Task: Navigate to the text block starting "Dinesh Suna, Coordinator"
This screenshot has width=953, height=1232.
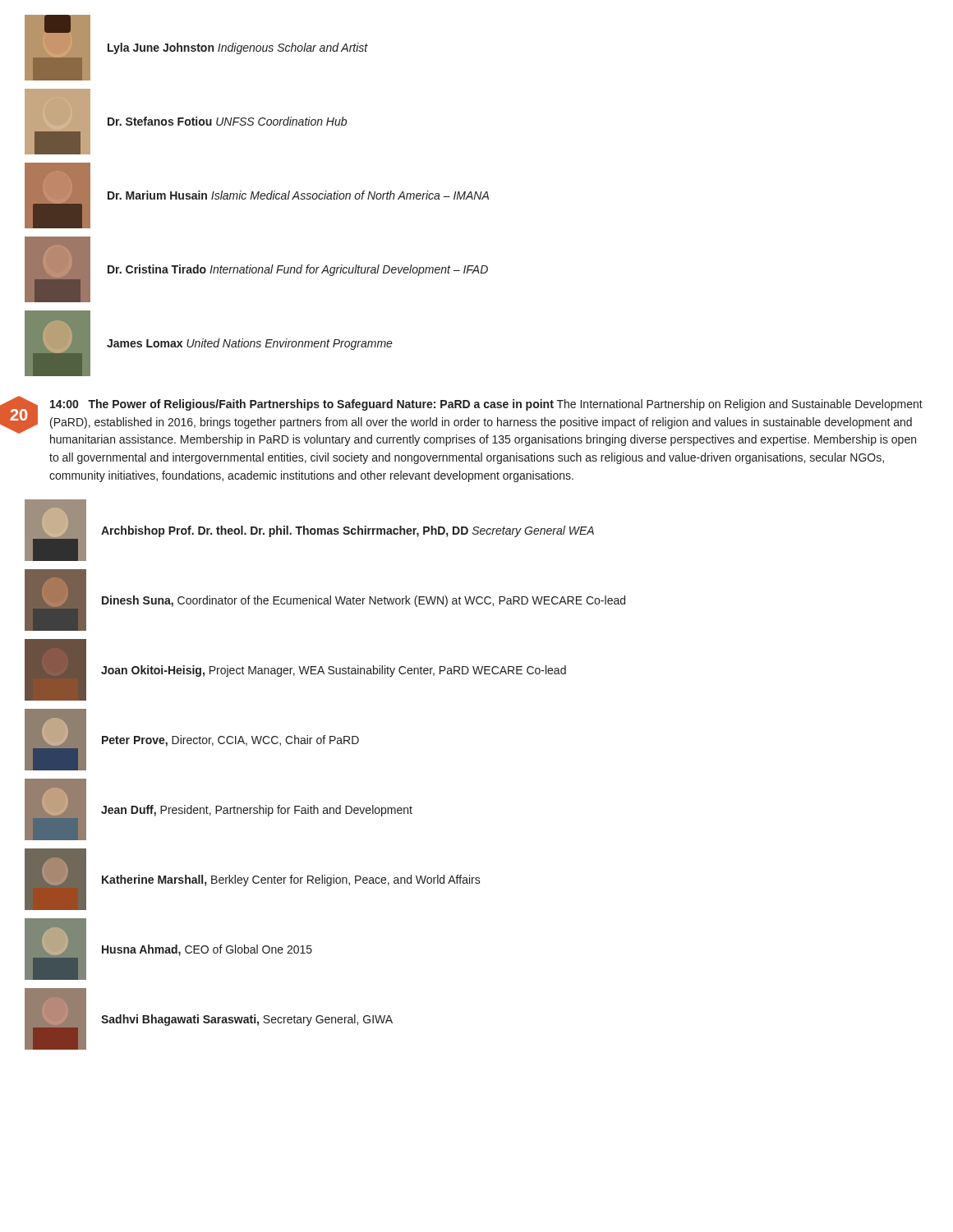Action: [x=325, y=600]
